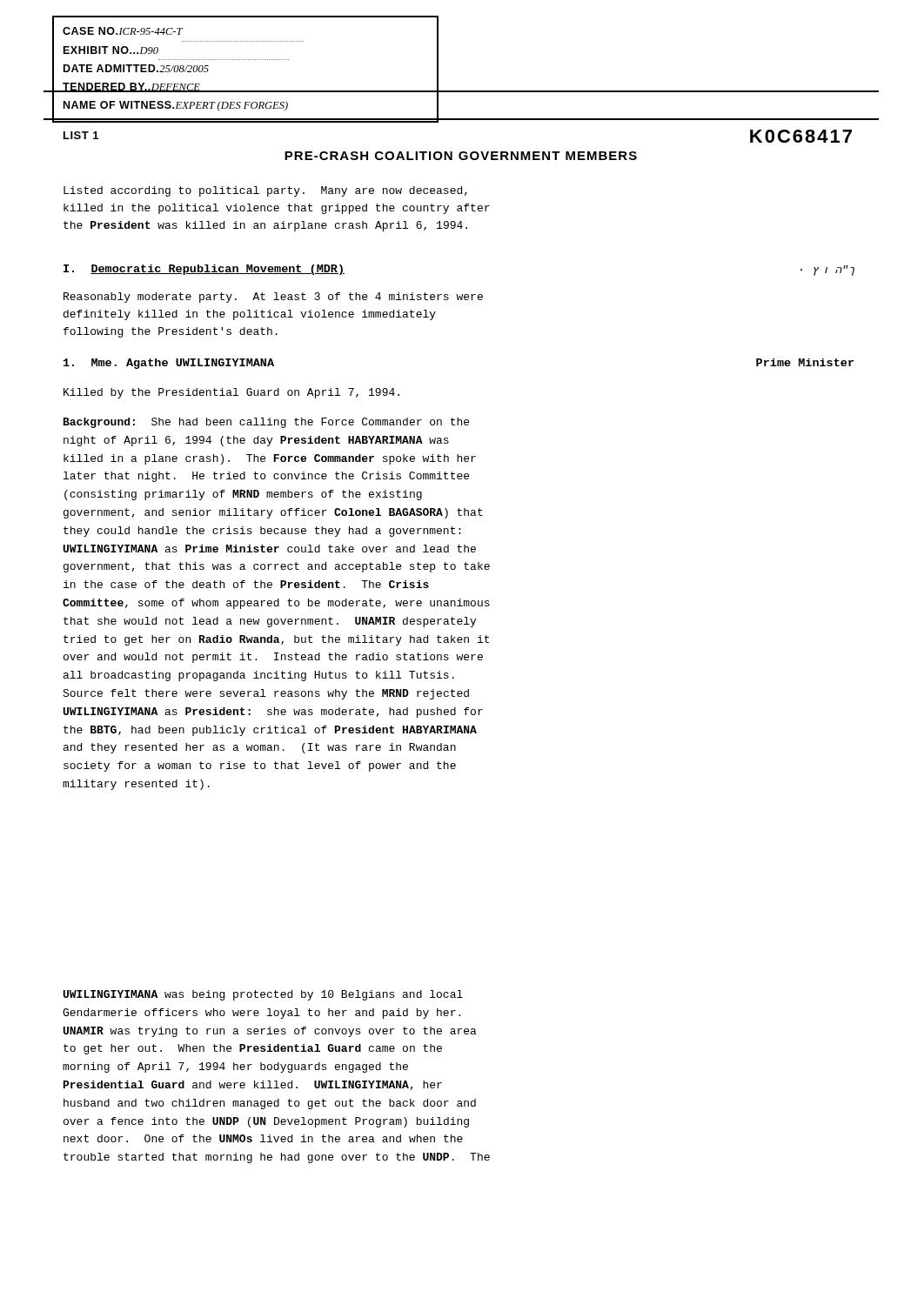Click on the block starting "Killed by the Presidential Guard on April"
Screen dimensions: 1305x924
(x=232, y=393)
